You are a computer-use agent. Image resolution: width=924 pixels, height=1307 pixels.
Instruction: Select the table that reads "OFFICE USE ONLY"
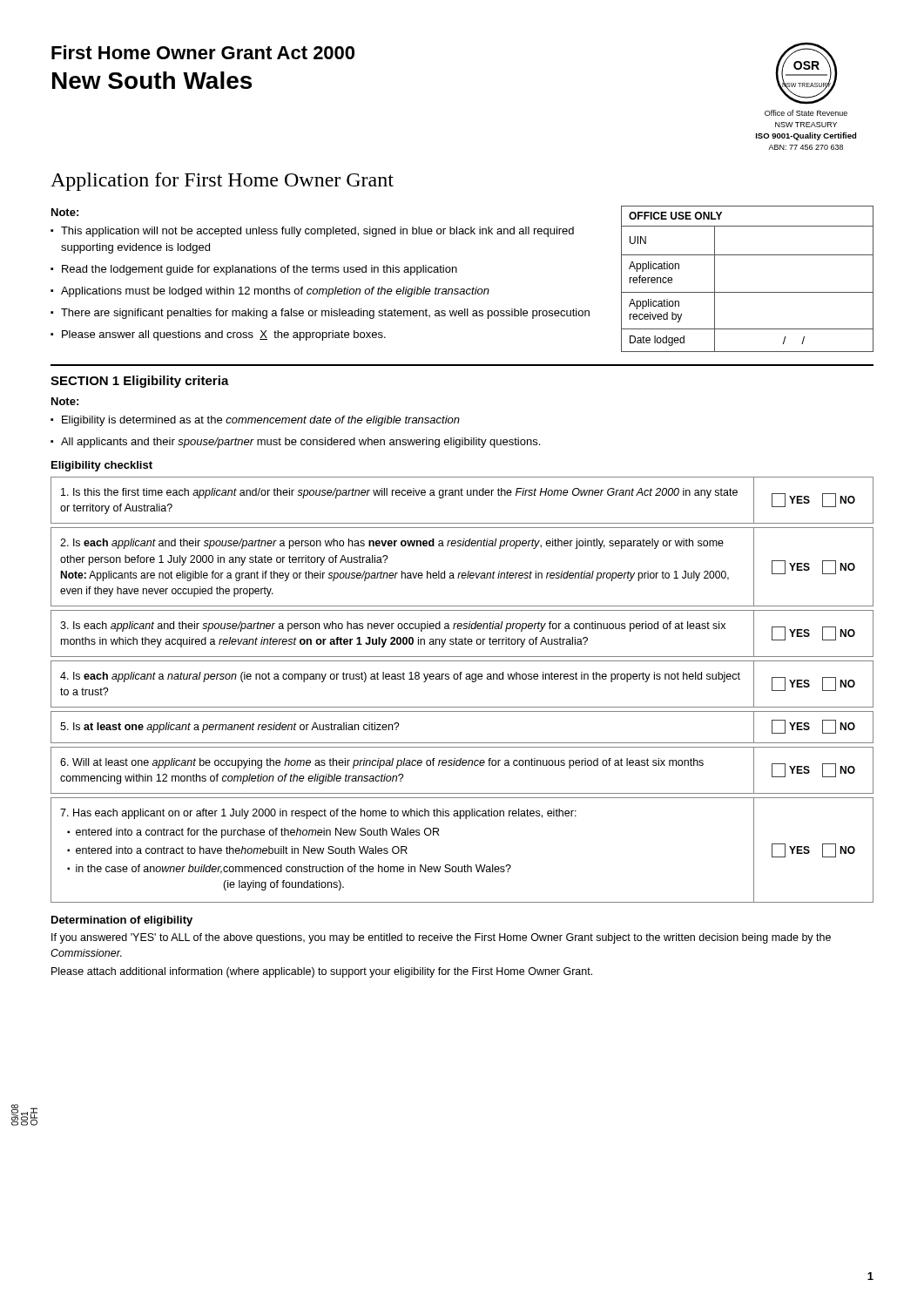tap(747, 279)
